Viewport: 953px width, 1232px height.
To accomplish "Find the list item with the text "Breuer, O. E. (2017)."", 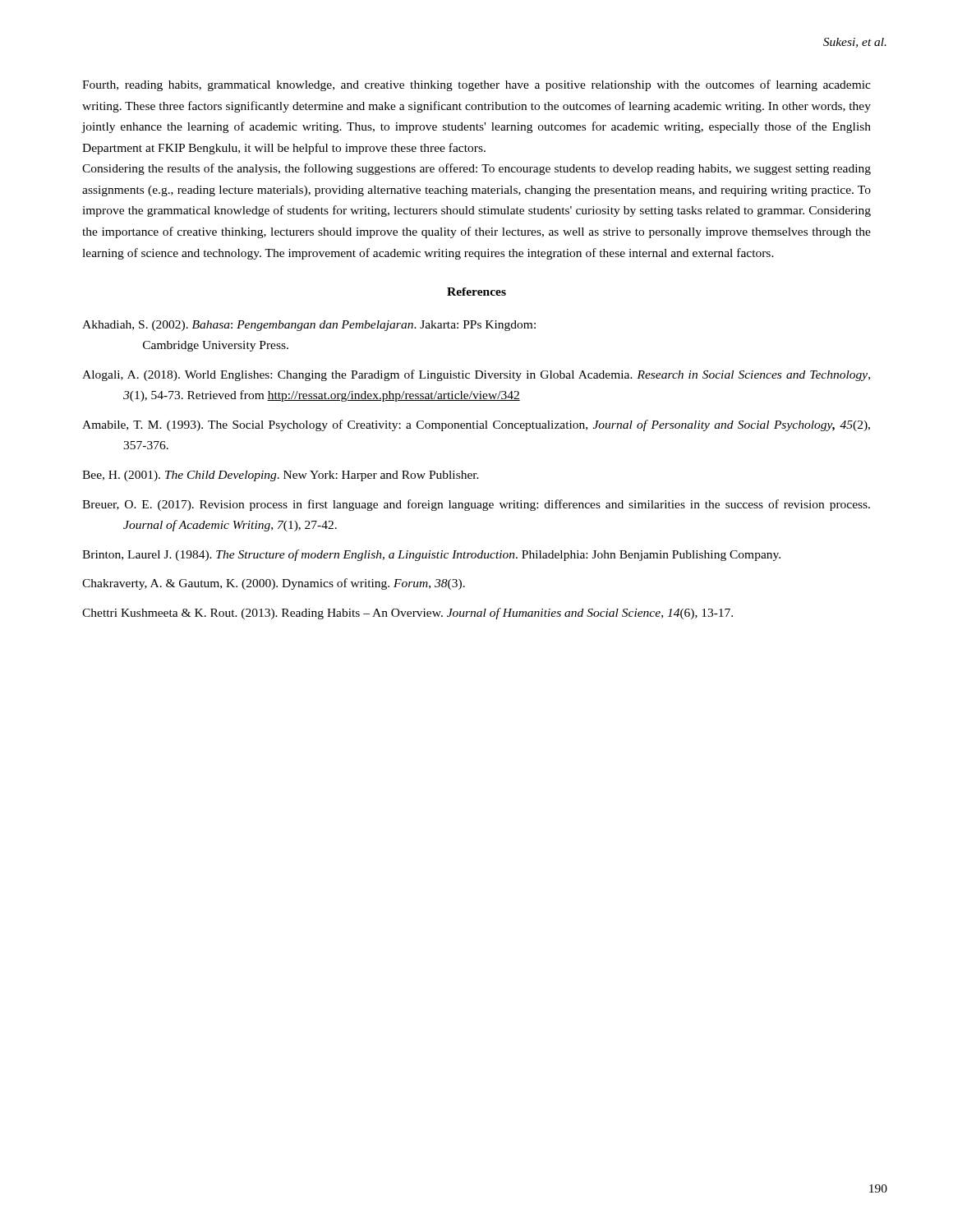I will click(476, 514).
